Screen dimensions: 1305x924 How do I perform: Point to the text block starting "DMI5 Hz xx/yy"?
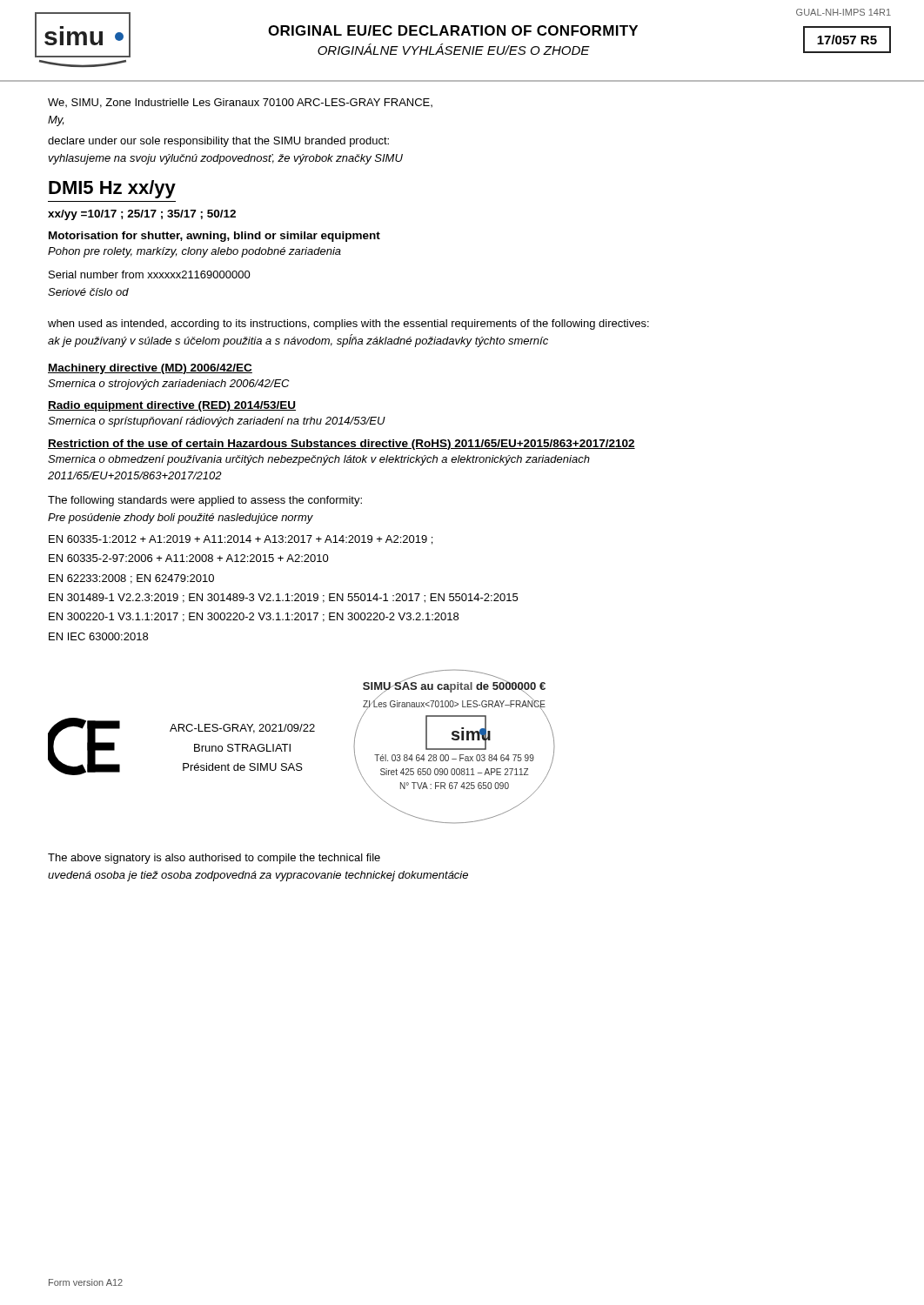coord(112,187)
